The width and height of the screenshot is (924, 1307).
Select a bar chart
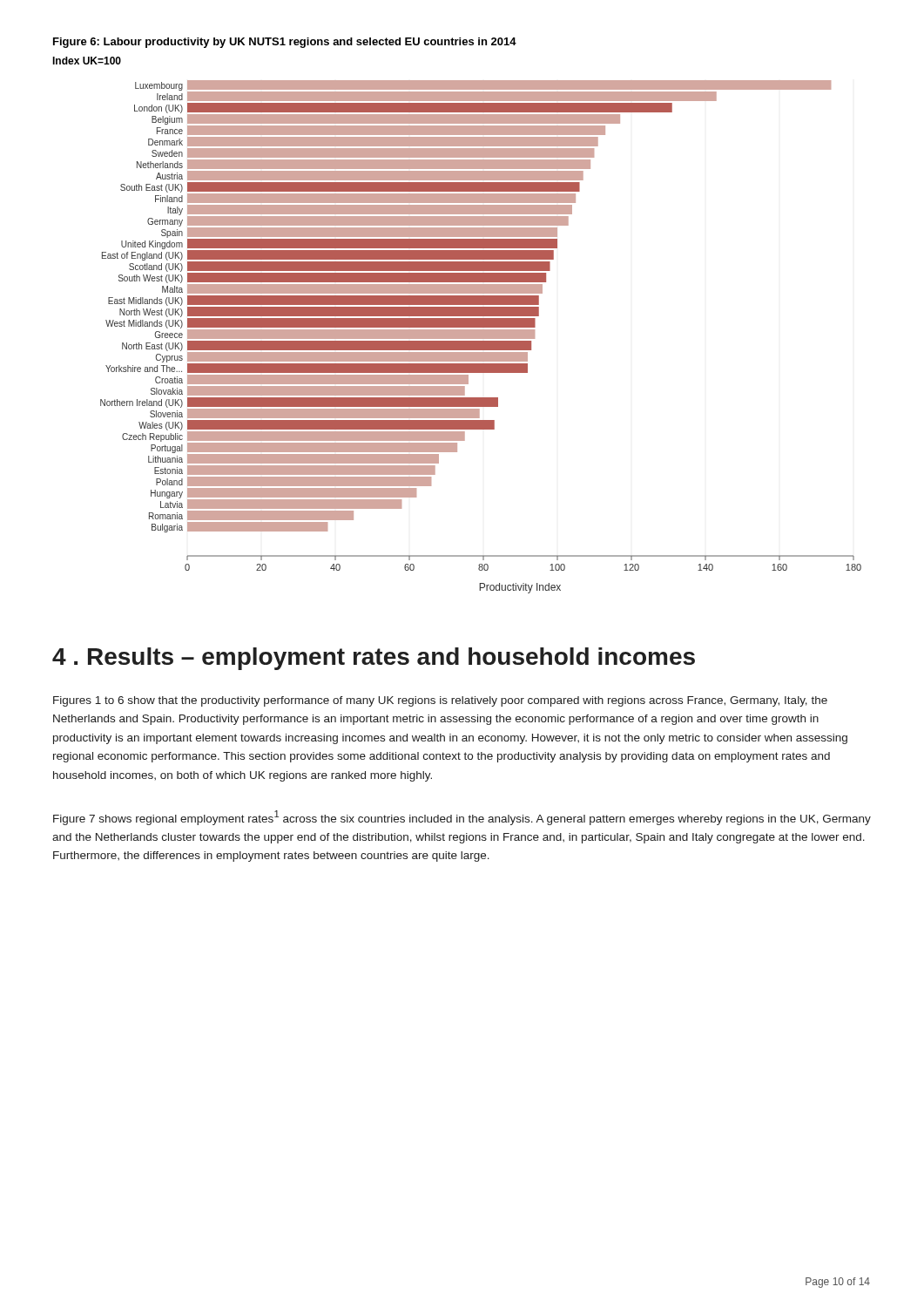pyautogui.click(x=462, y=344)
